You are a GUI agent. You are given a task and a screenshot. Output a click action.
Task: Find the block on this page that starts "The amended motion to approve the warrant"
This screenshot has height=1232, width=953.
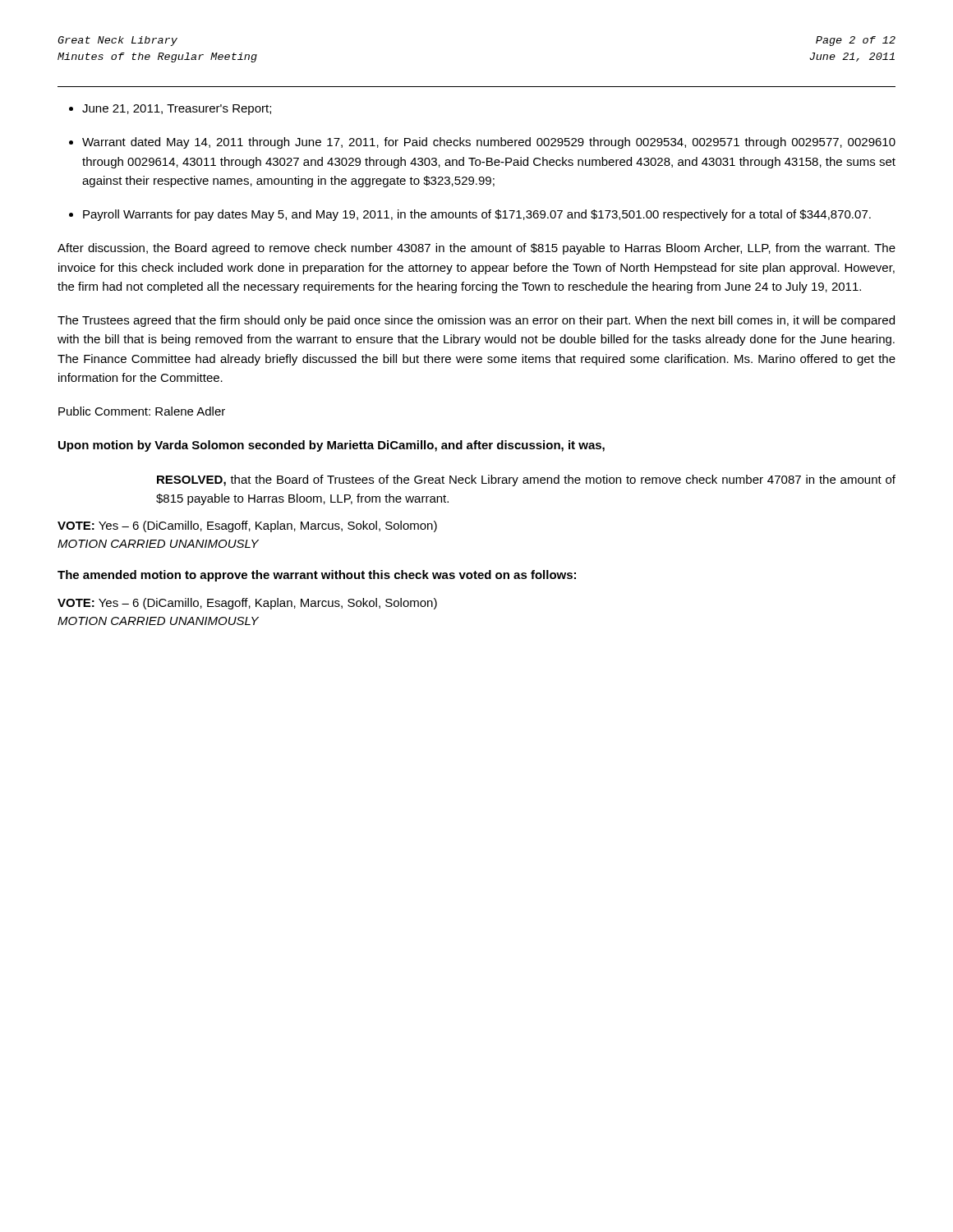coord(317,575)
